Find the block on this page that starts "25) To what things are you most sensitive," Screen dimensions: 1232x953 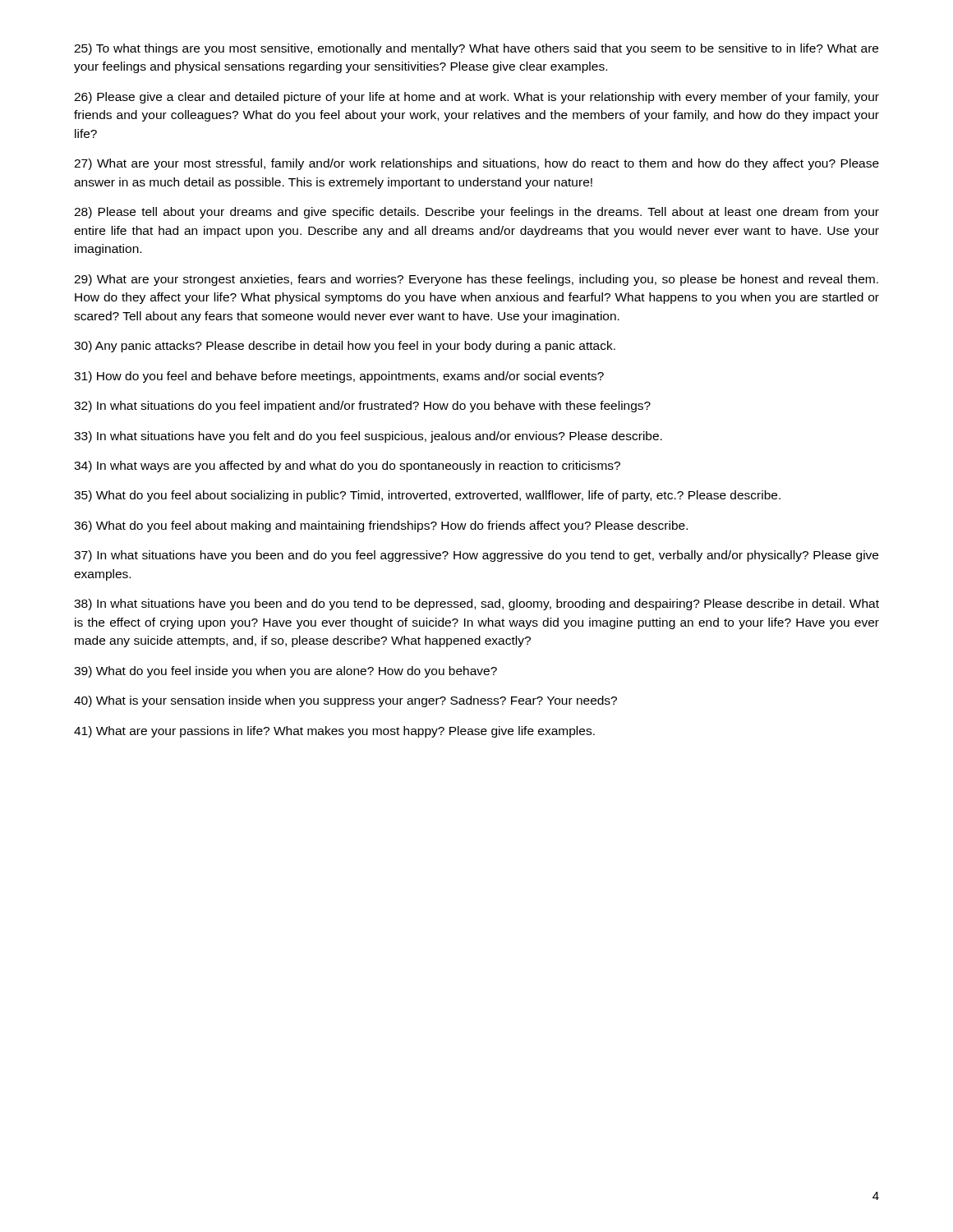click(x=476, y=57)
